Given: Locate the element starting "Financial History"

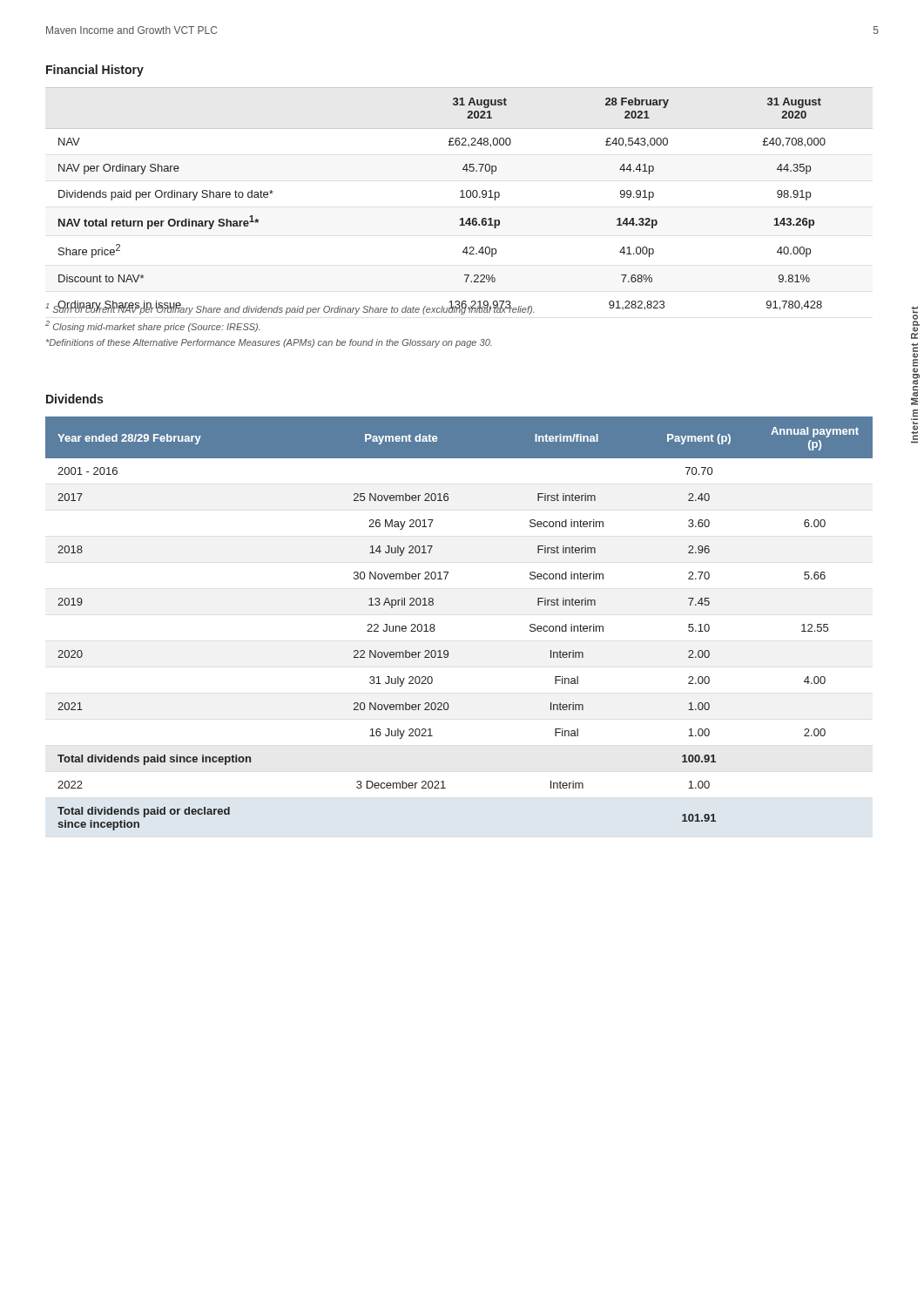Looking at the screenshot, I should [94, 70].
